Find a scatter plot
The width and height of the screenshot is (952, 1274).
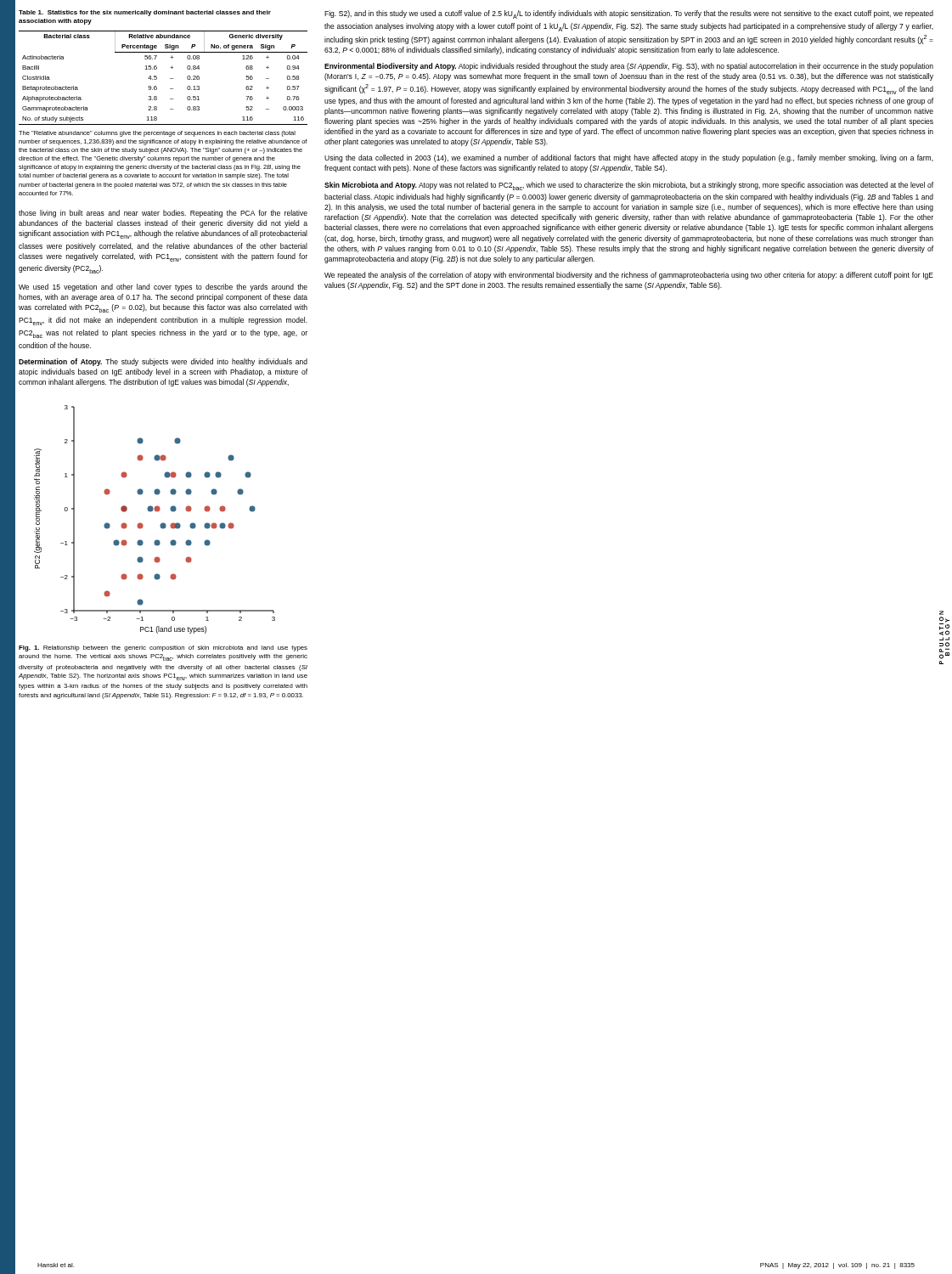(x=163, y=517)
